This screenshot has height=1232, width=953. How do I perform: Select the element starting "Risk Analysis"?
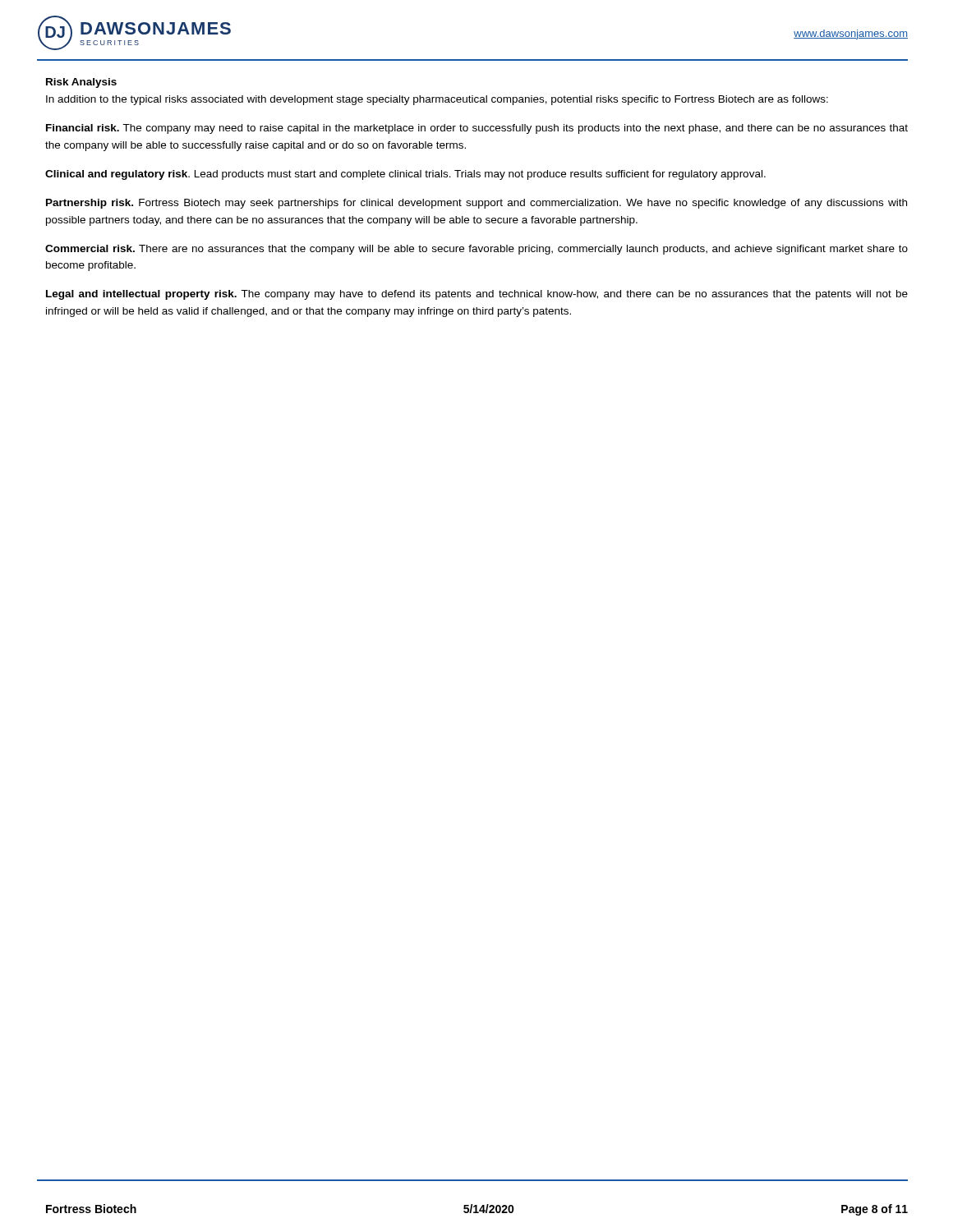click(81, 82)
